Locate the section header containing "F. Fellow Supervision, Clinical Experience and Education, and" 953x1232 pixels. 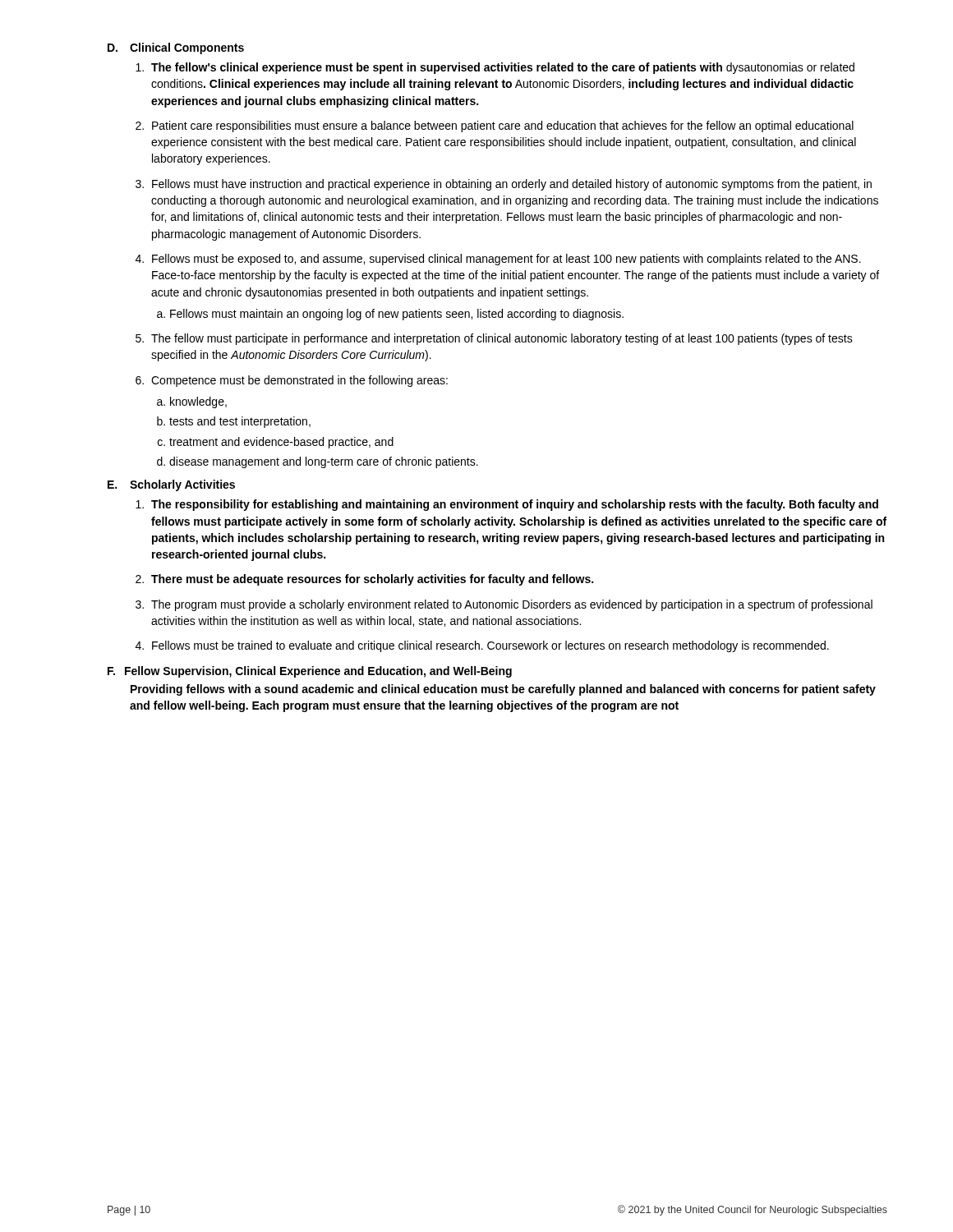point(310,671)
